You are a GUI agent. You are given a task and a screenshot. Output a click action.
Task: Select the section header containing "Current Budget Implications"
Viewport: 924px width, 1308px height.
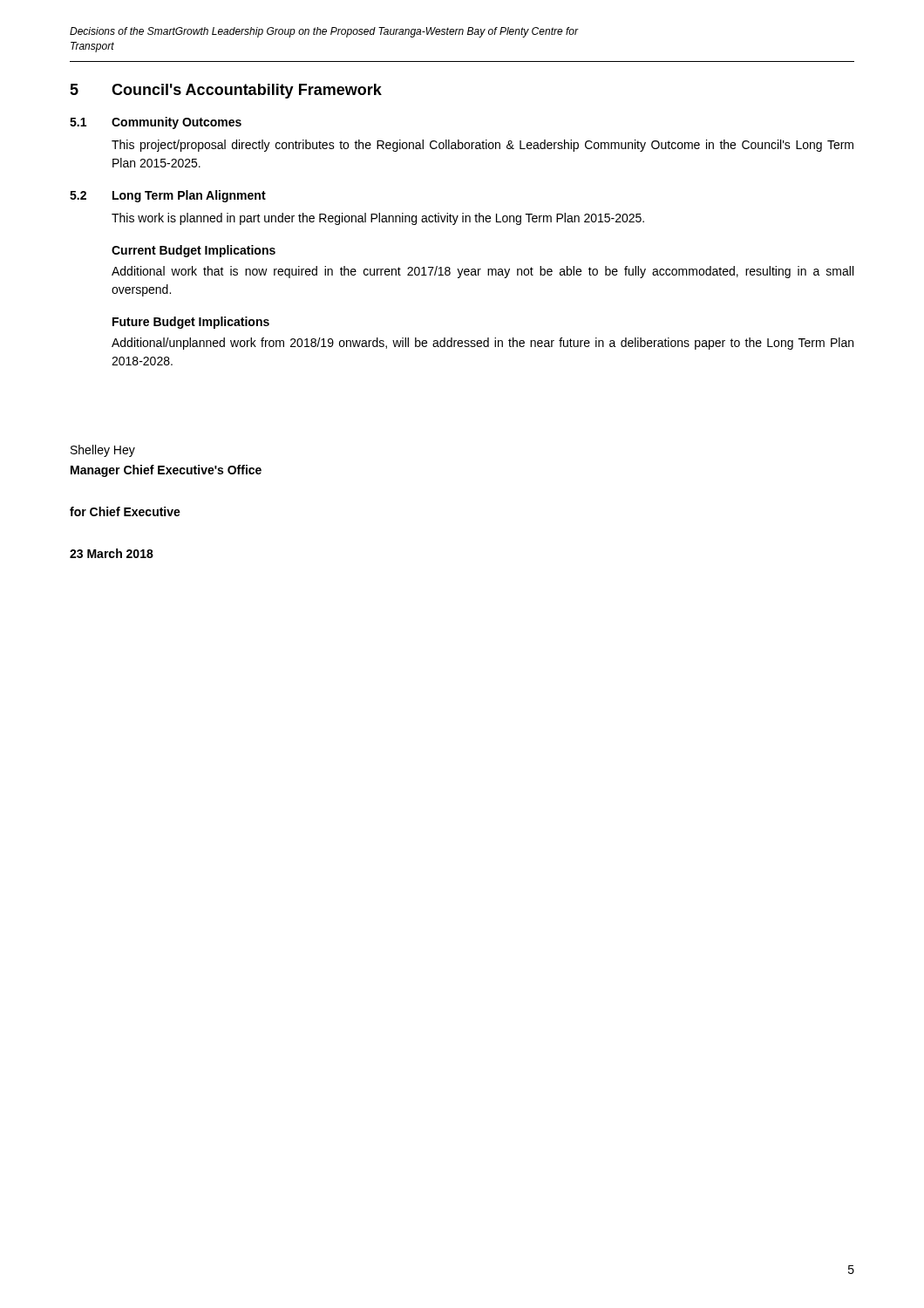coord(194,250)
